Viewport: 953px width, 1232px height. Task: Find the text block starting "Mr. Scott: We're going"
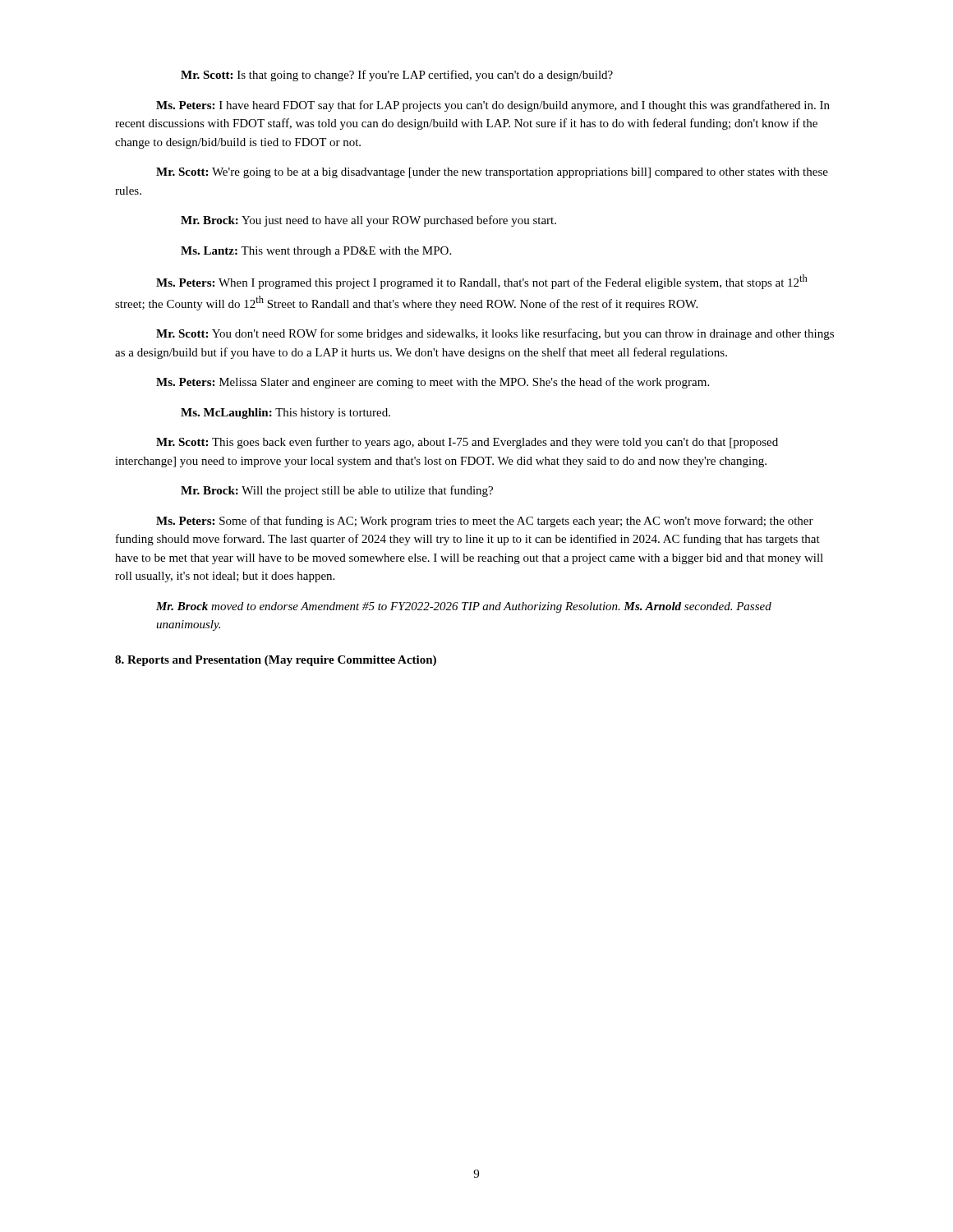point(472,181)
